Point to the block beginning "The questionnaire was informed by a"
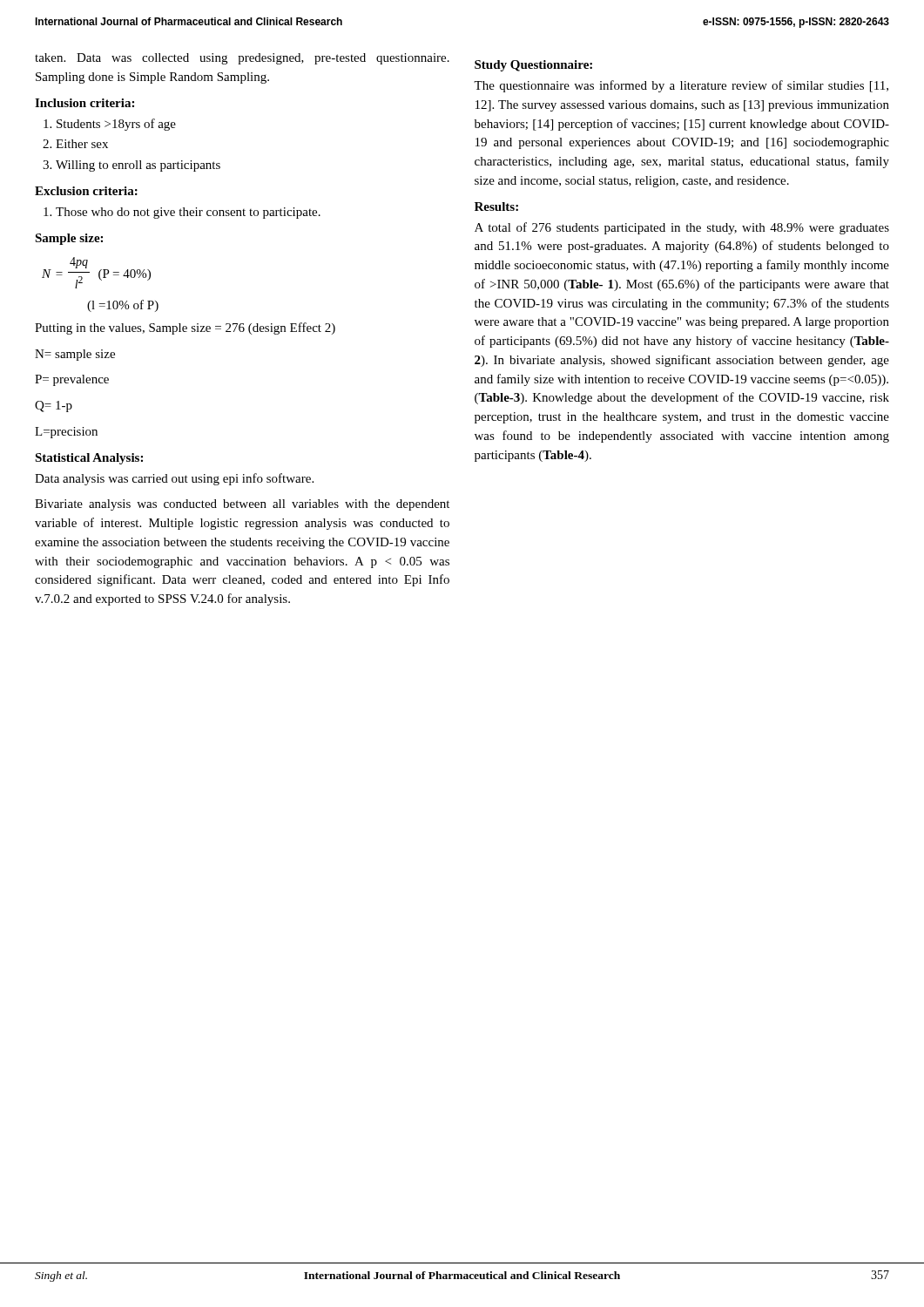The image size is (924, 1307). click(x=682, y=134)
